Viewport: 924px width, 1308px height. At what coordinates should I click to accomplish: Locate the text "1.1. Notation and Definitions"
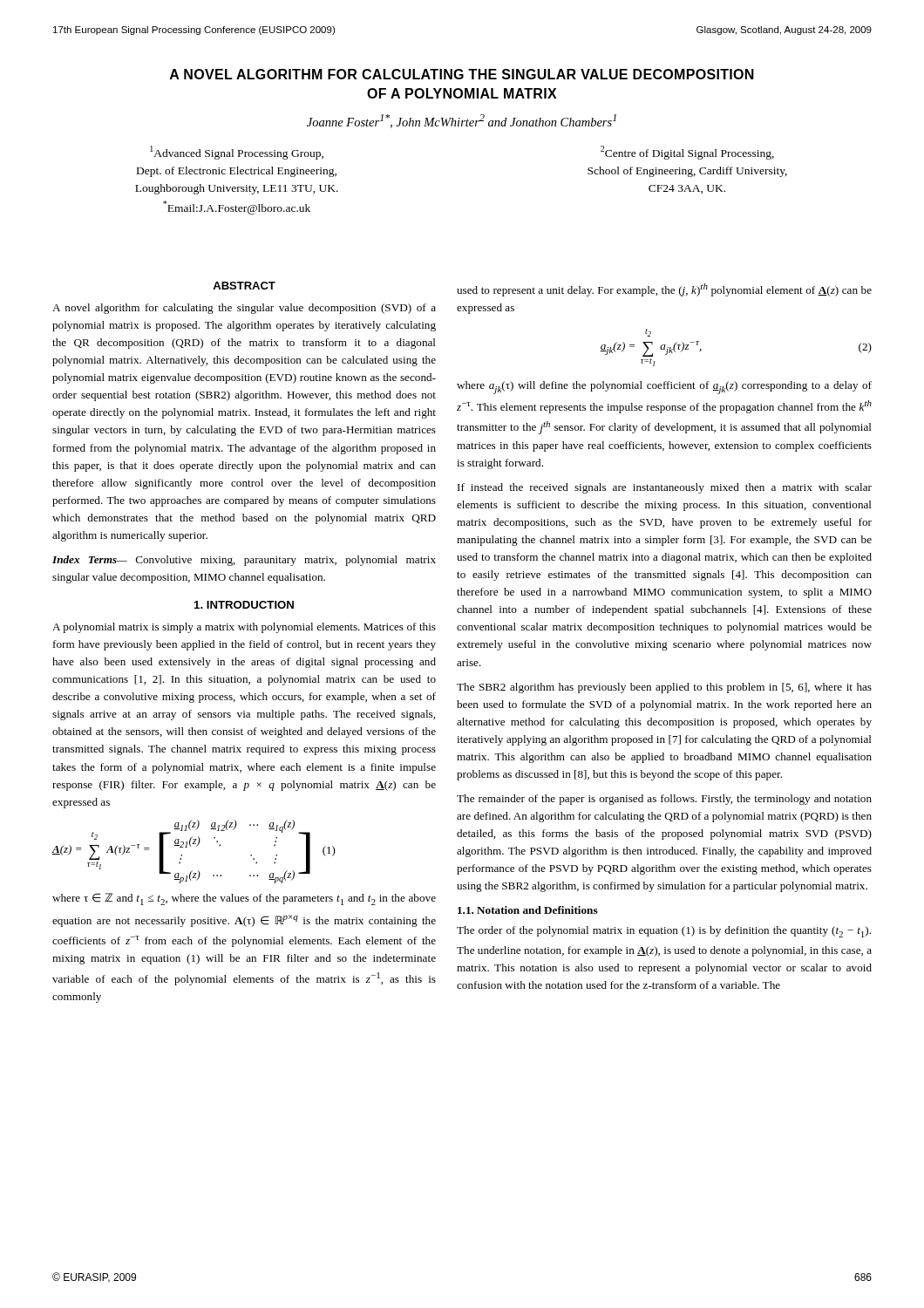click(x=527, y=910)
